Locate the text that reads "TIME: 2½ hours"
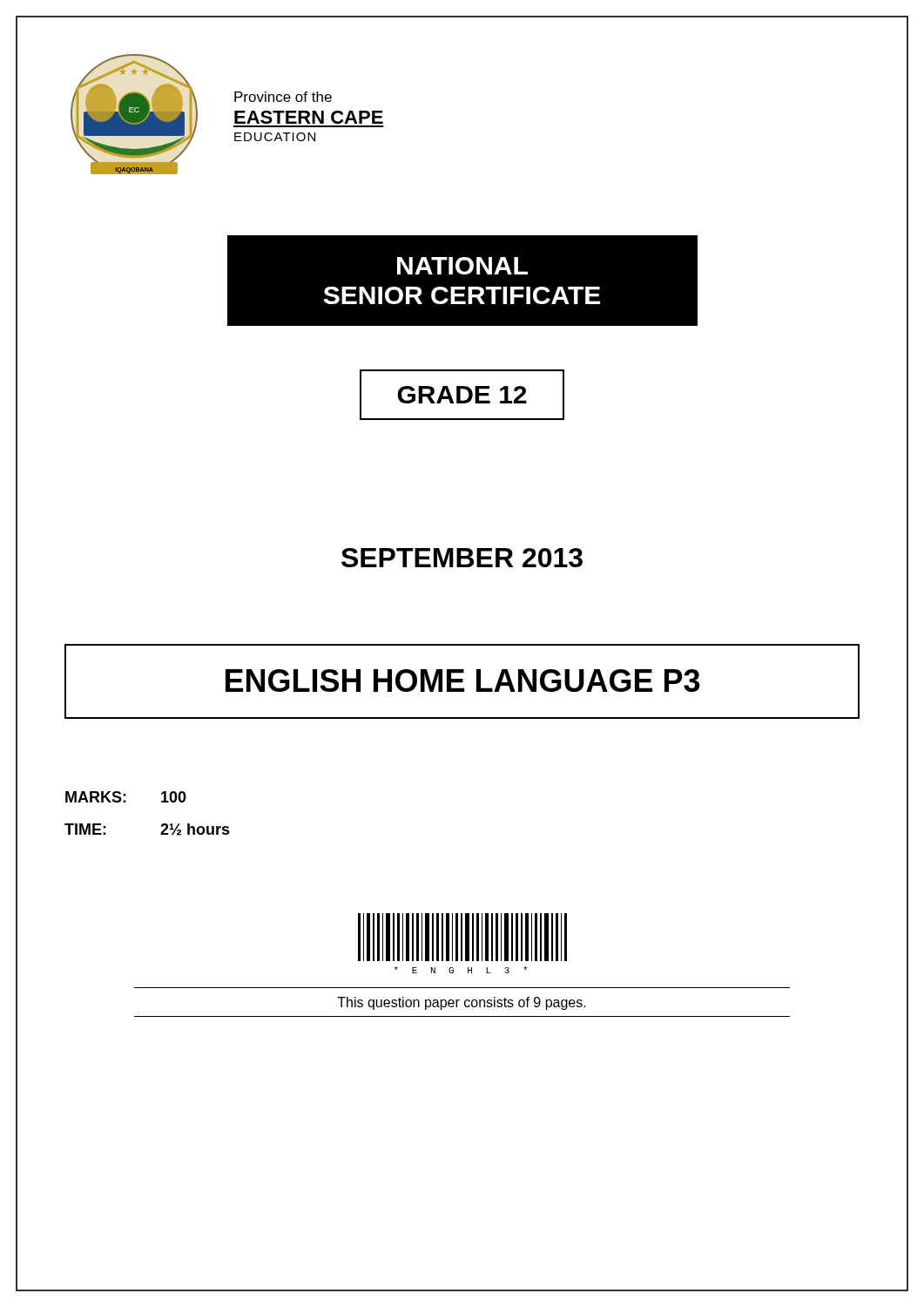This screenshot has width=924, height=1307. tap(84, 829)
